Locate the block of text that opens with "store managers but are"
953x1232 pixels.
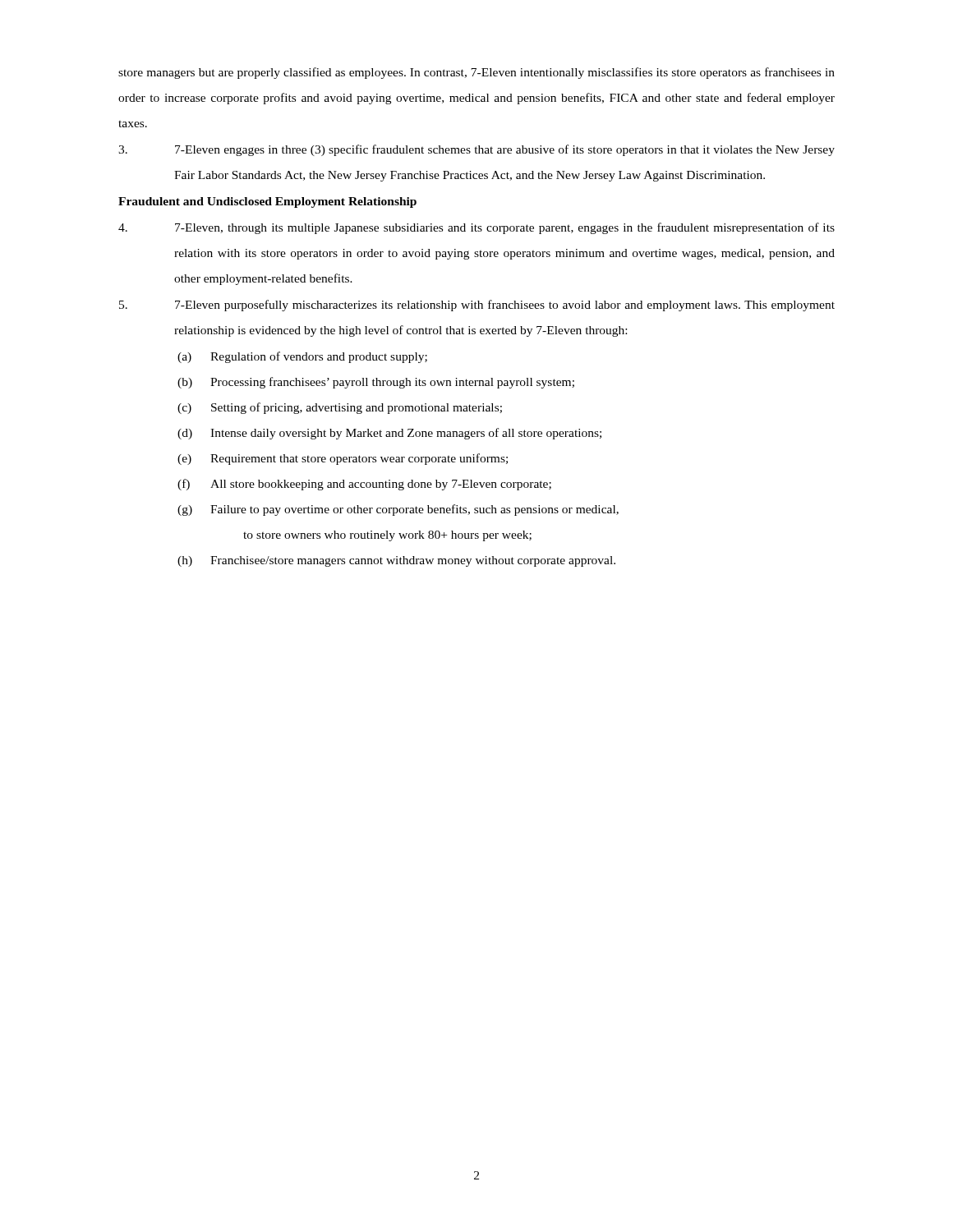[x=476, y=97]
